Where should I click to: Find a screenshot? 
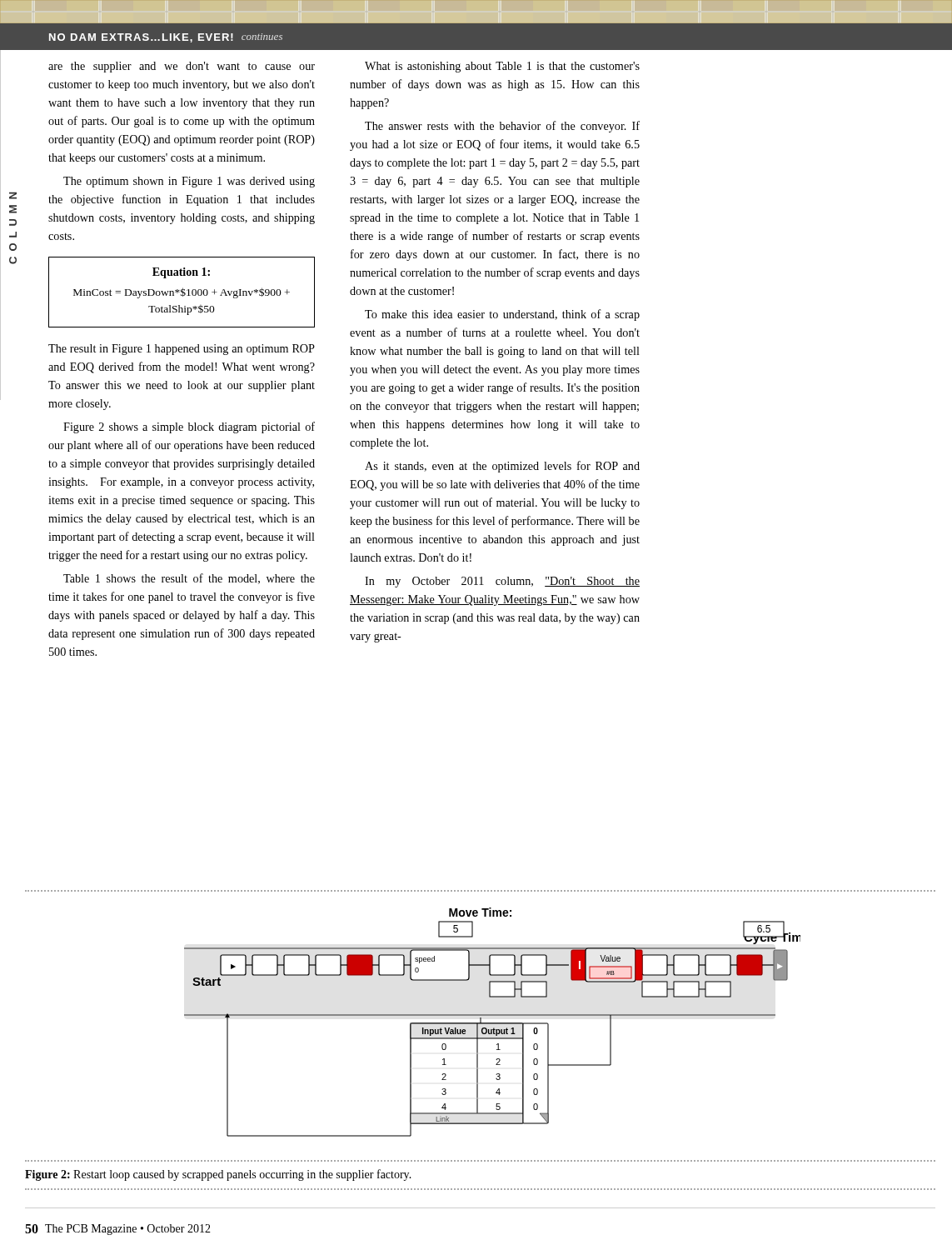(480, 1032)
